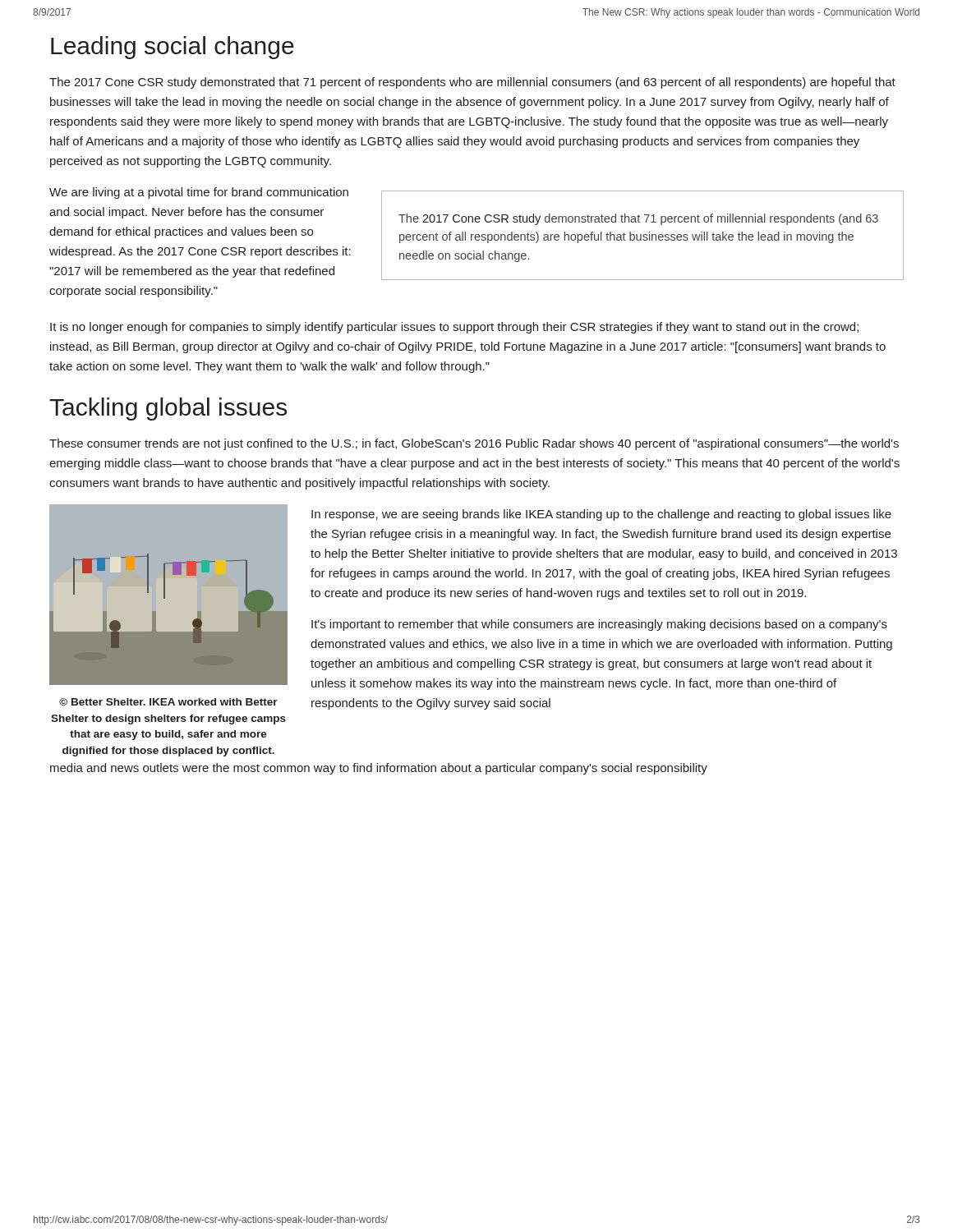Screen dimensions: 1232x953
Task: Find the section header with the text "Leading social change"
Action: point(173,48)
